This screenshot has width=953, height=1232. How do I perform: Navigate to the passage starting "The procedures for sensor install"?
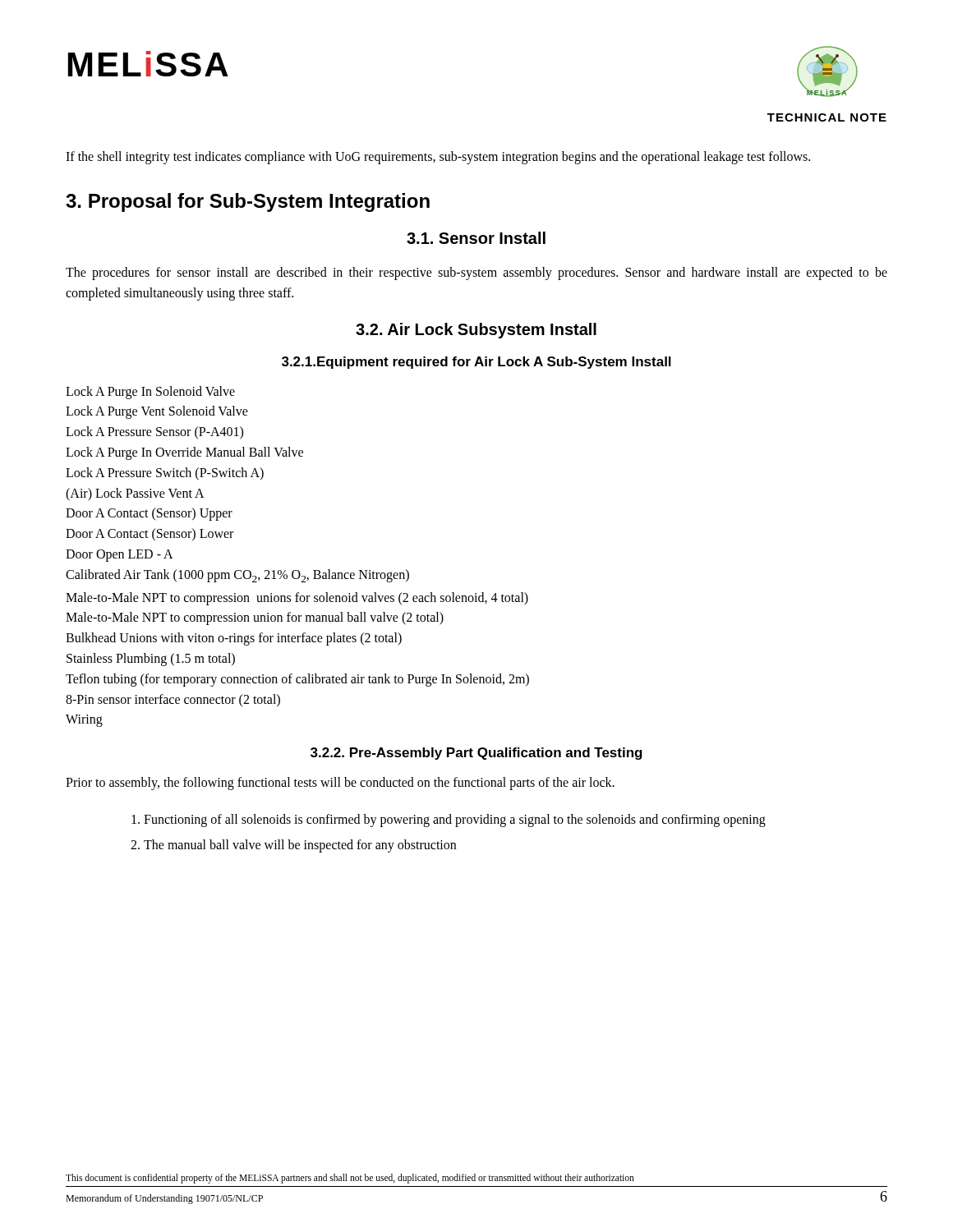point(476,282)
